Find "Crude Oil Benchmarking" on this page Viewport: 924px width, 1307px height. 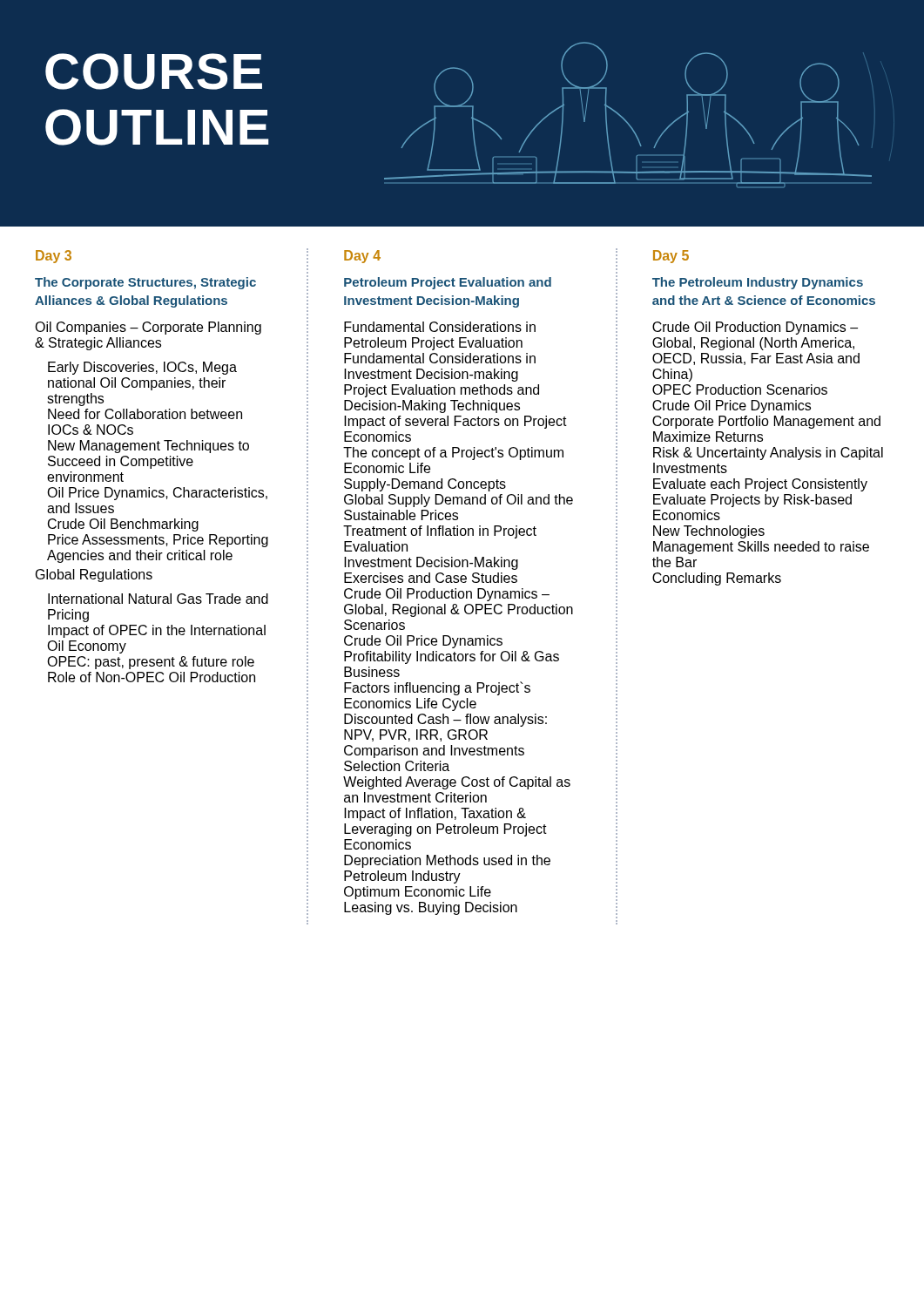(x=160, y=524)
